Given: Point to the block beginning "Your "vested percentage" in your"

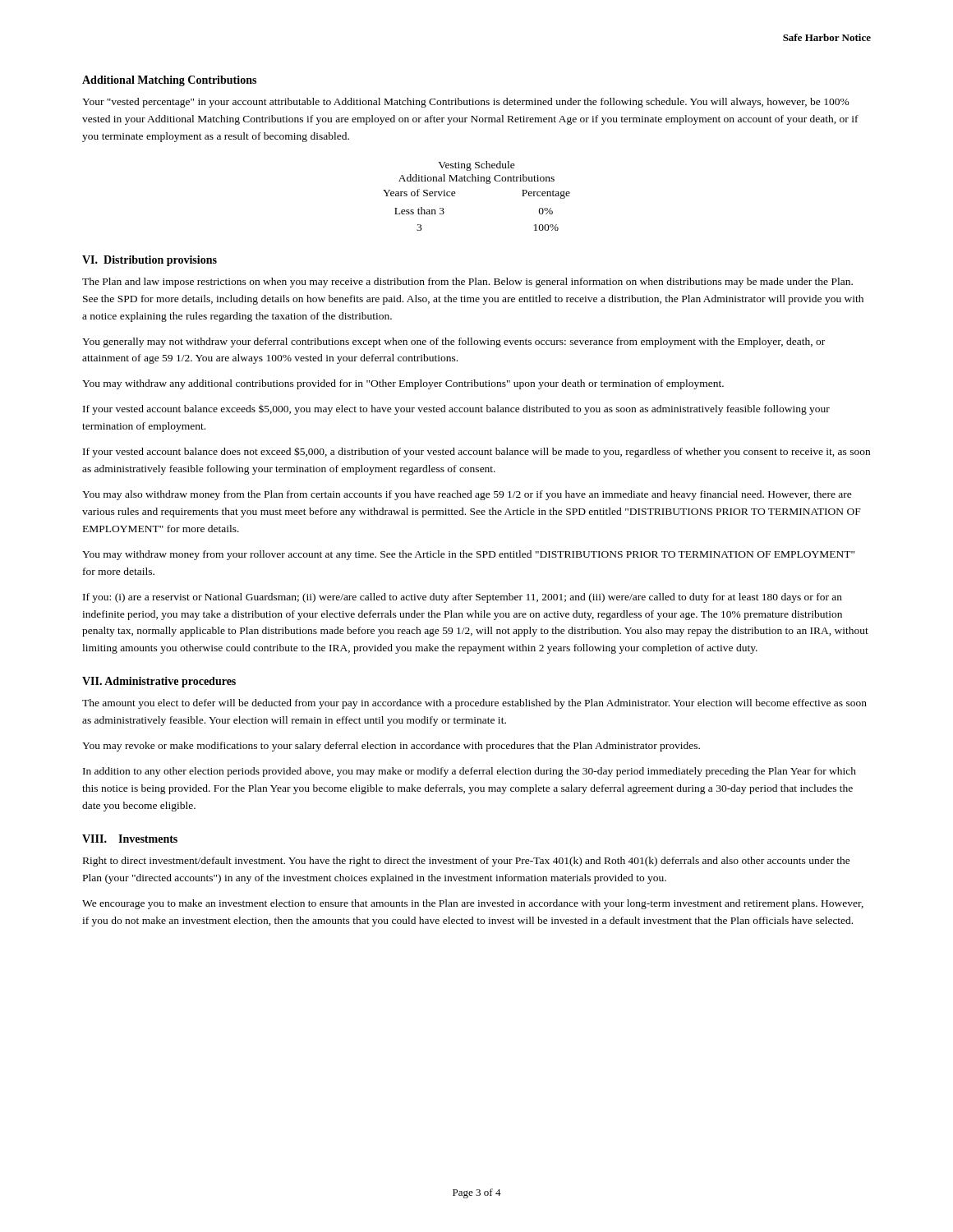Looking at the screenshot, I should (470, 119).
